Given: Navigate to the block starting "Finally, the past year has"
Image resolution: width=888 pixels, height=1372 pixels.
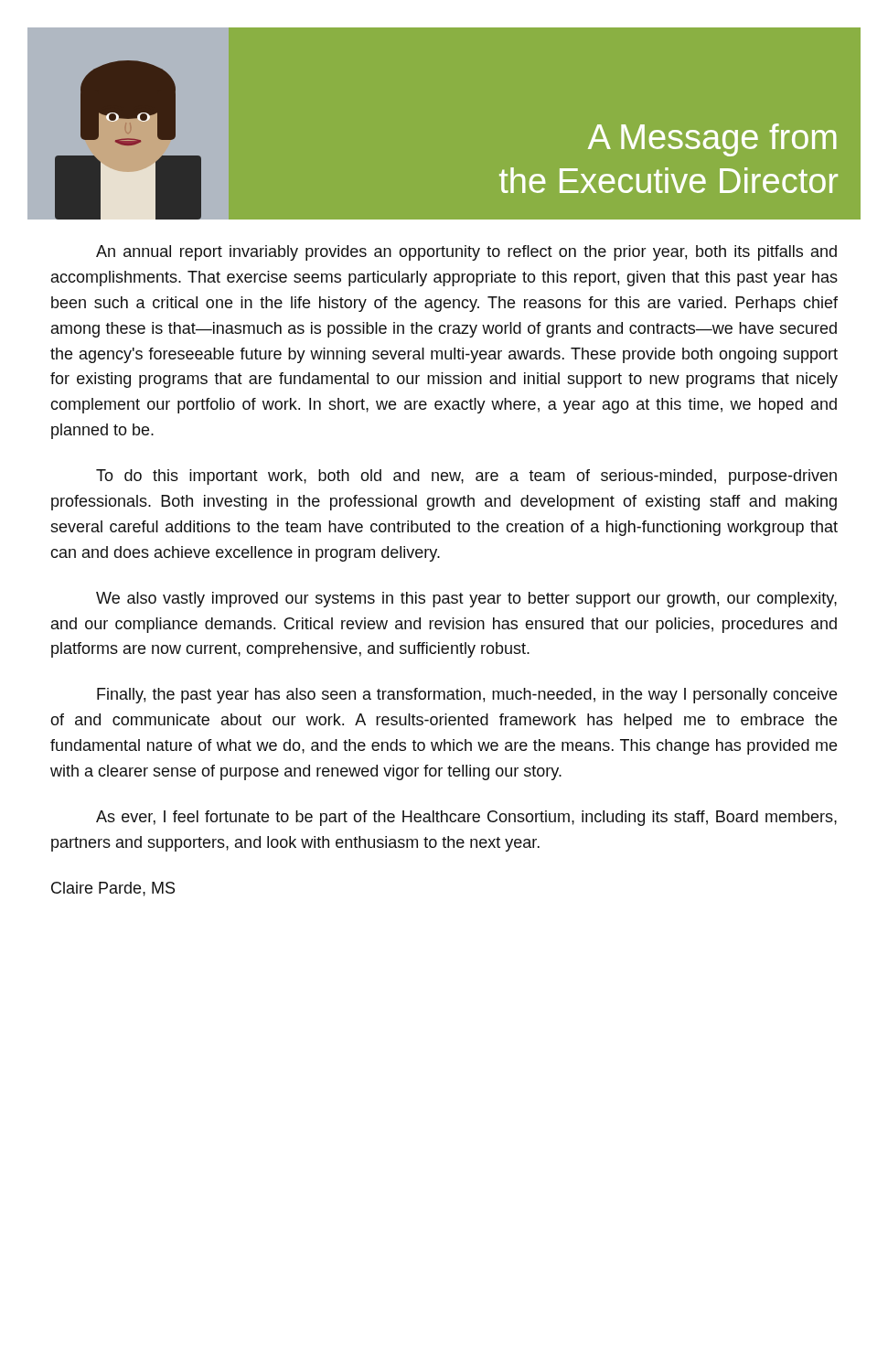Looking at the screenshot, I should pos(444,734).
